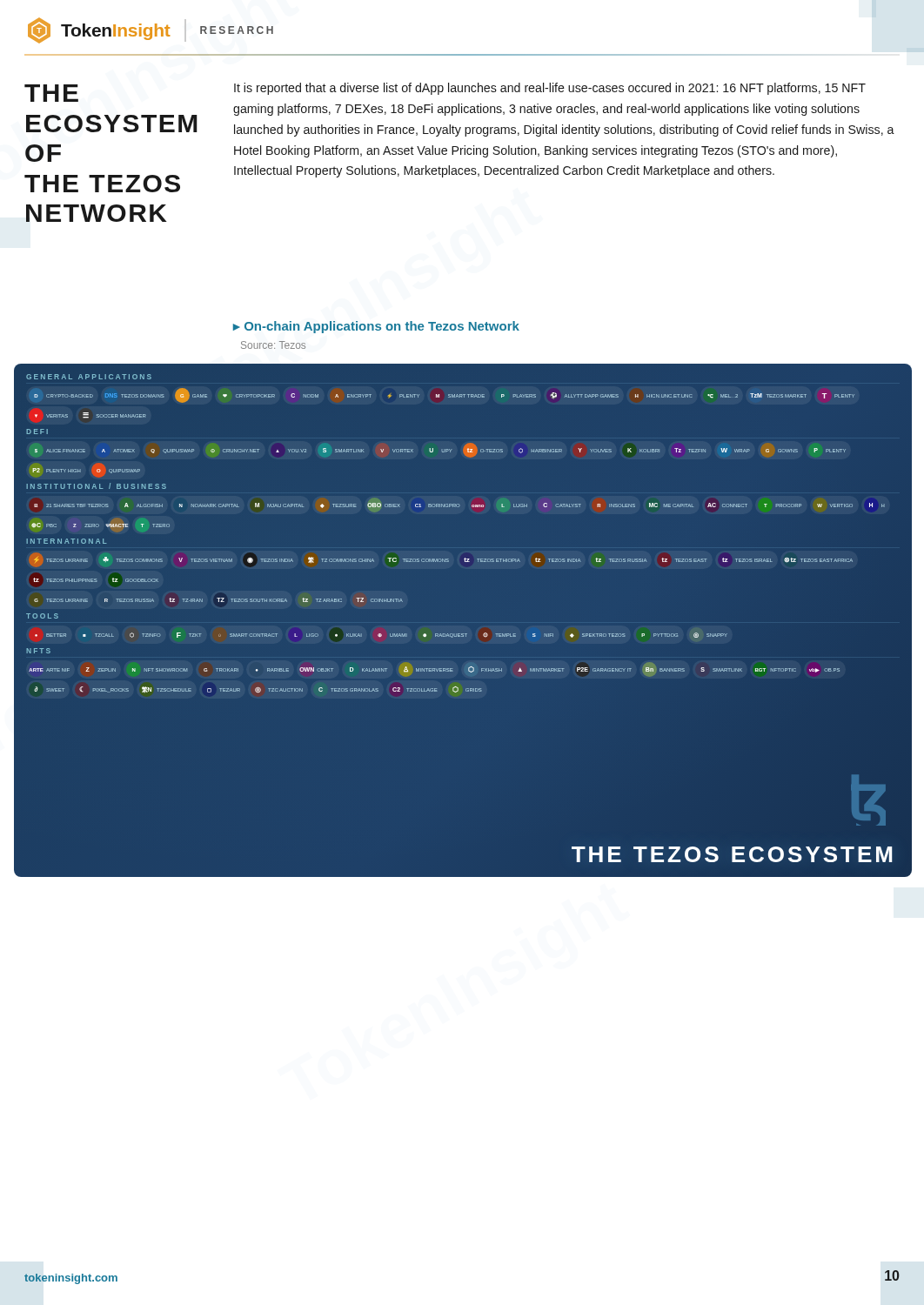The image size is (924, 1305).
Task: Point to the section header beginning "▸ On-chain Applications on the"
Action: click(376, 326)
